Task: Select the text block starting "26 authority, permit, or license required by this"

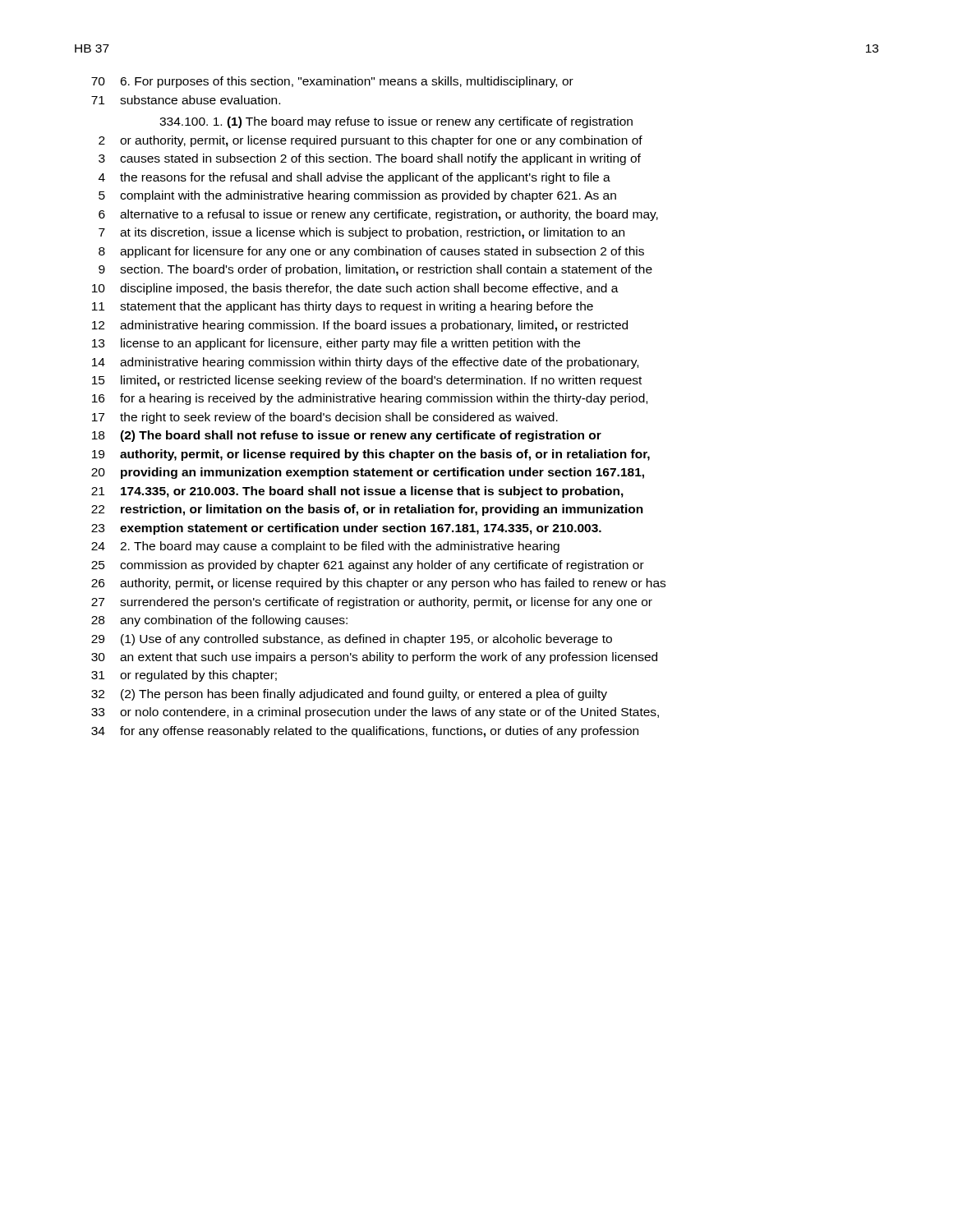Action: point(476,583)
